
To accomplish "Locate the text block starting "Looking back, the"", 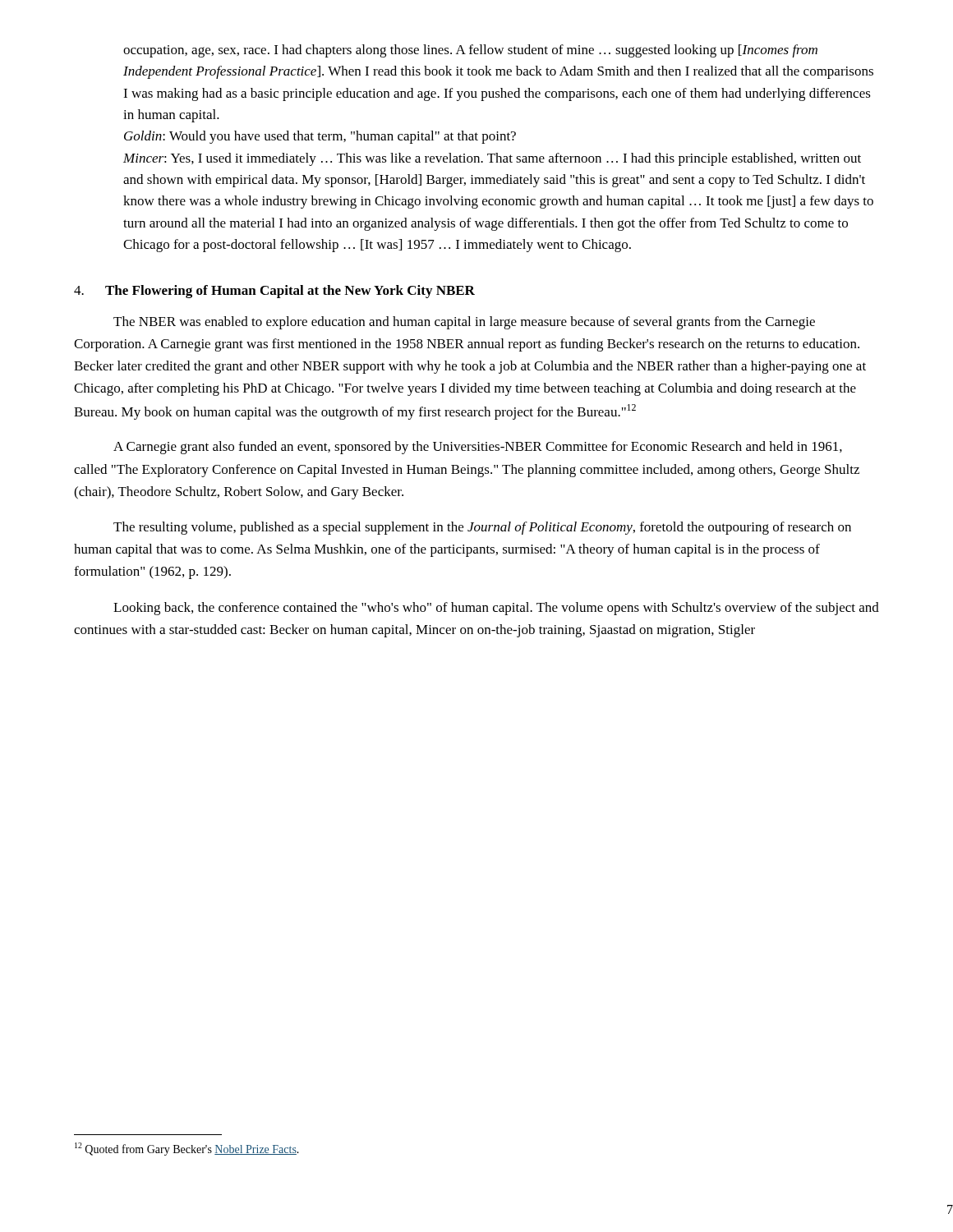I will pos(476,618).
